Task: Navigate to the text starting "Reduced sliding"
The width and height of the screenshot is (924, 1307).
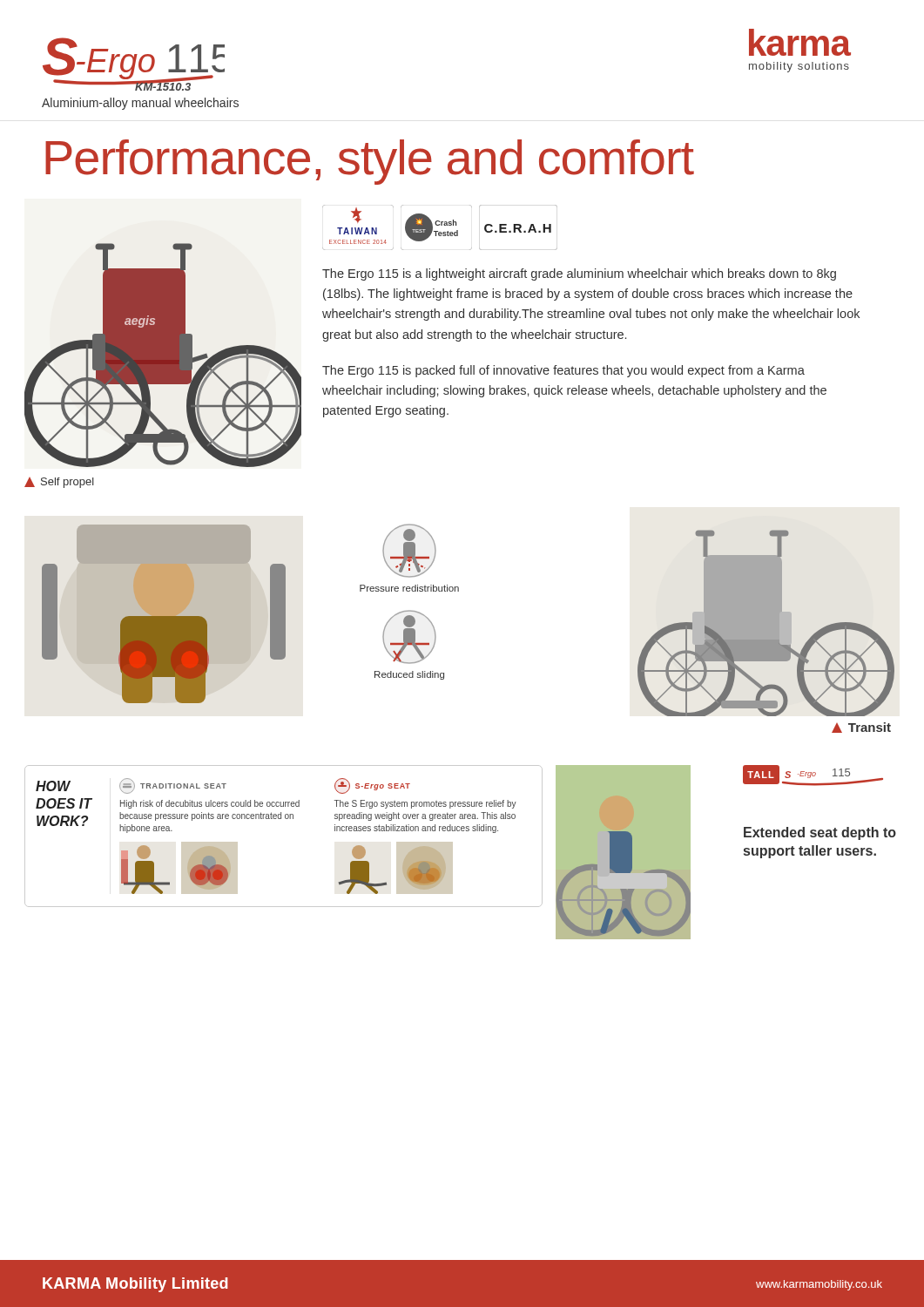Action: 409,674
